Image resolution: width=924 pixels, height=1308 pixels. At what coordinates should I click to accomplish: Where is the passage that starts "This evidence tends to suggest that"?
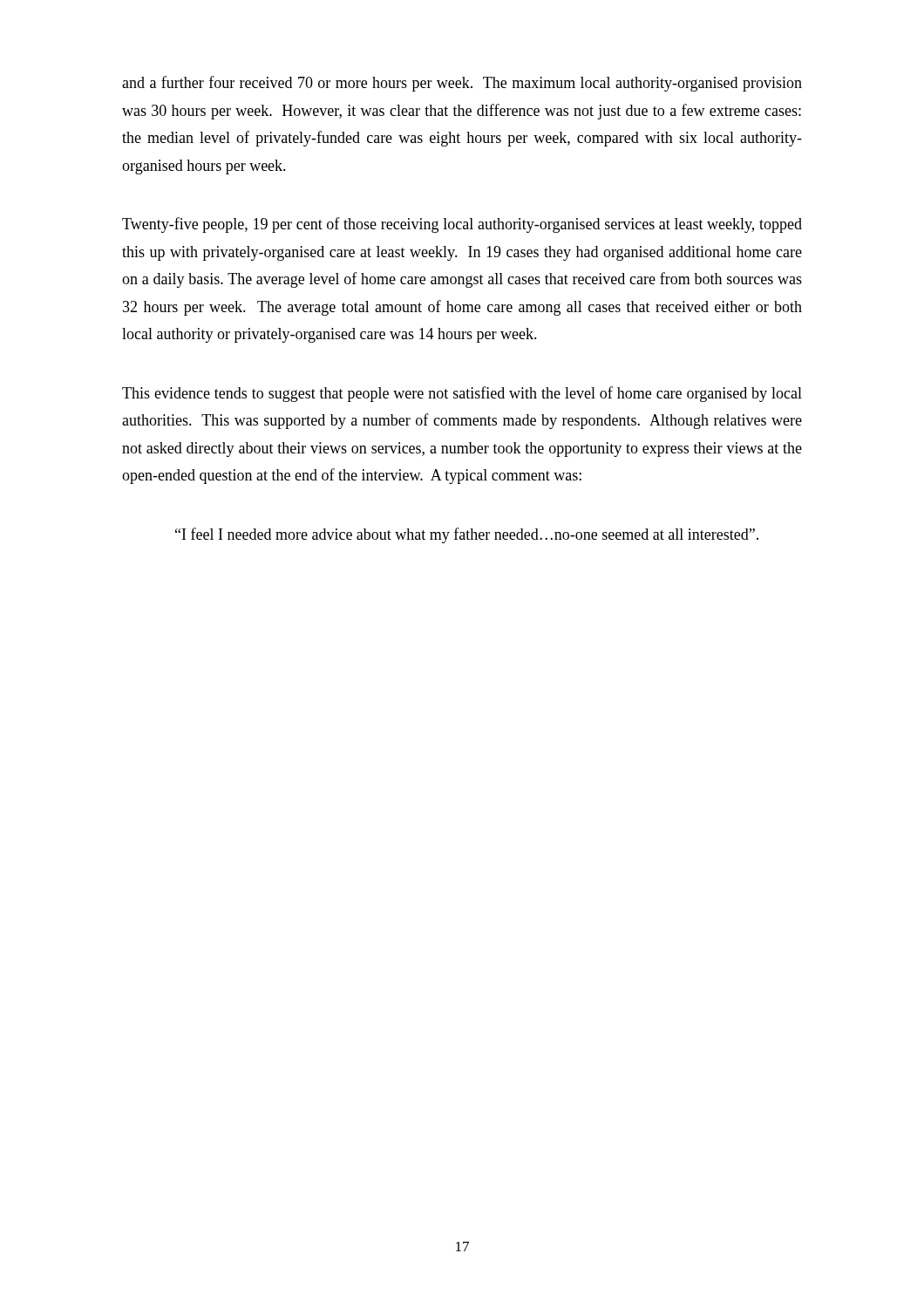462,434
